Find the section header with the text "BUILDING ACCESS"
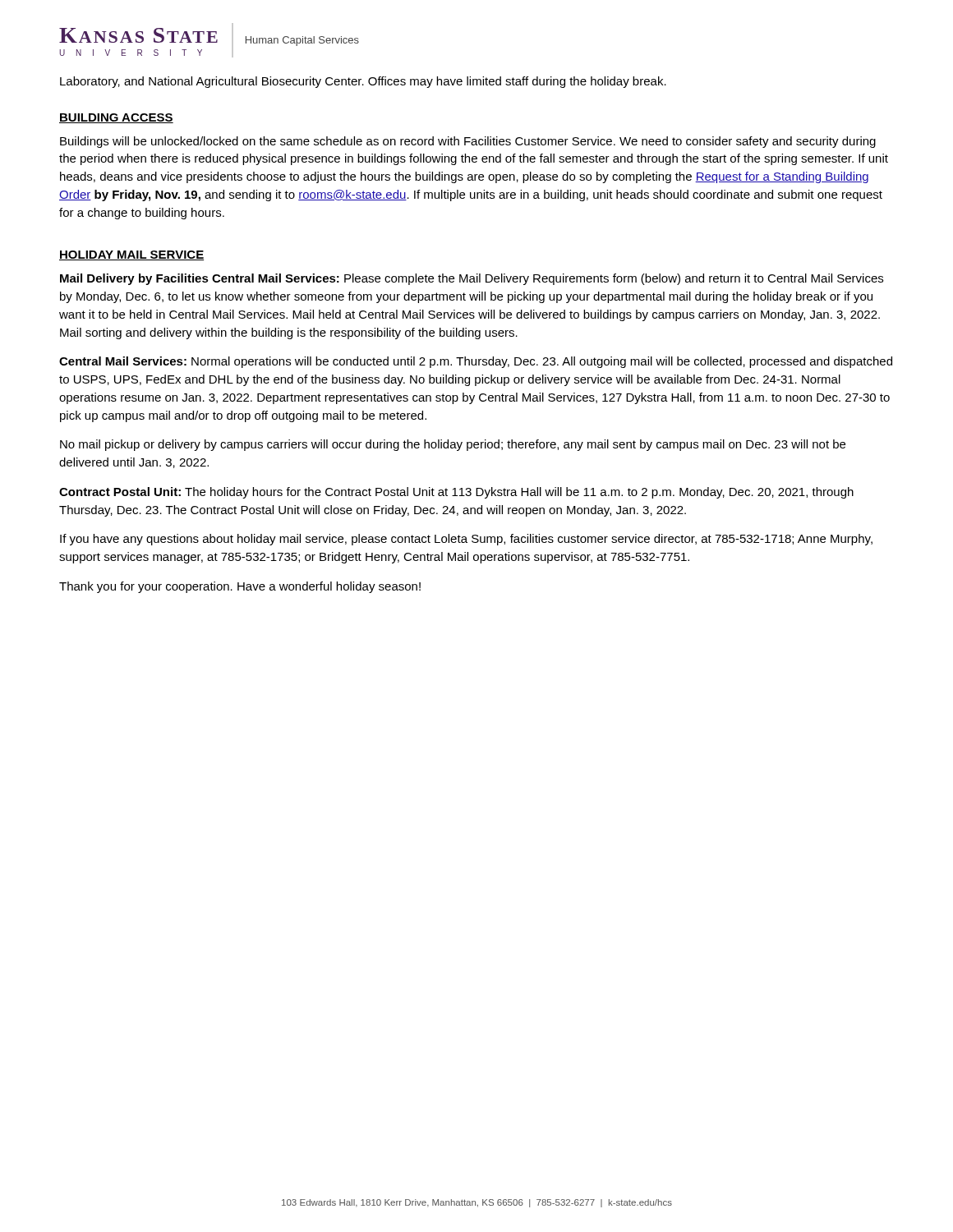Viewport: 953px width, 1232px height. pos(116,117)
